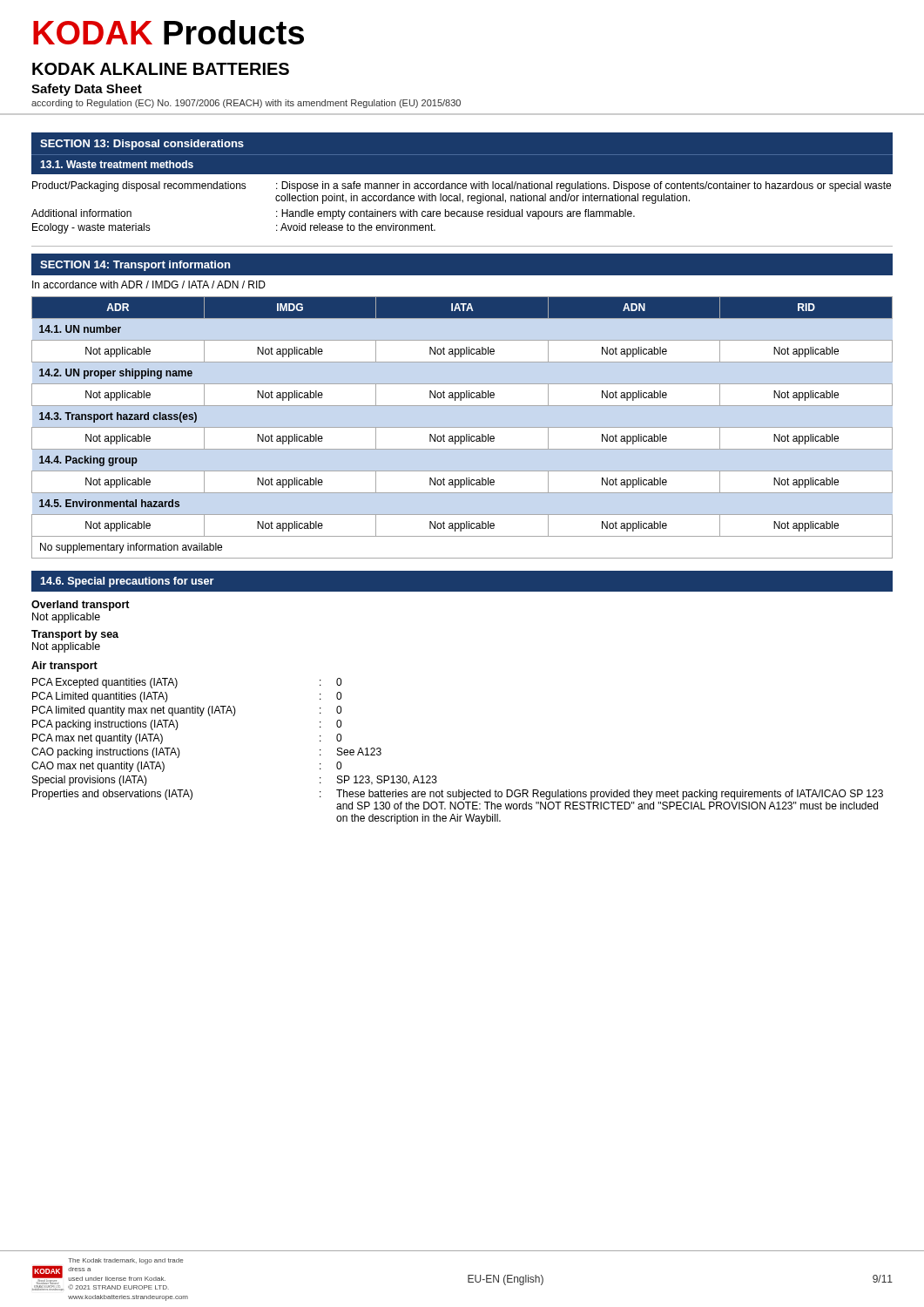Locate the section header that opens with "14.6. Special precautions"
Viewport: 924px width, 1307px height.
click(127, 581)
